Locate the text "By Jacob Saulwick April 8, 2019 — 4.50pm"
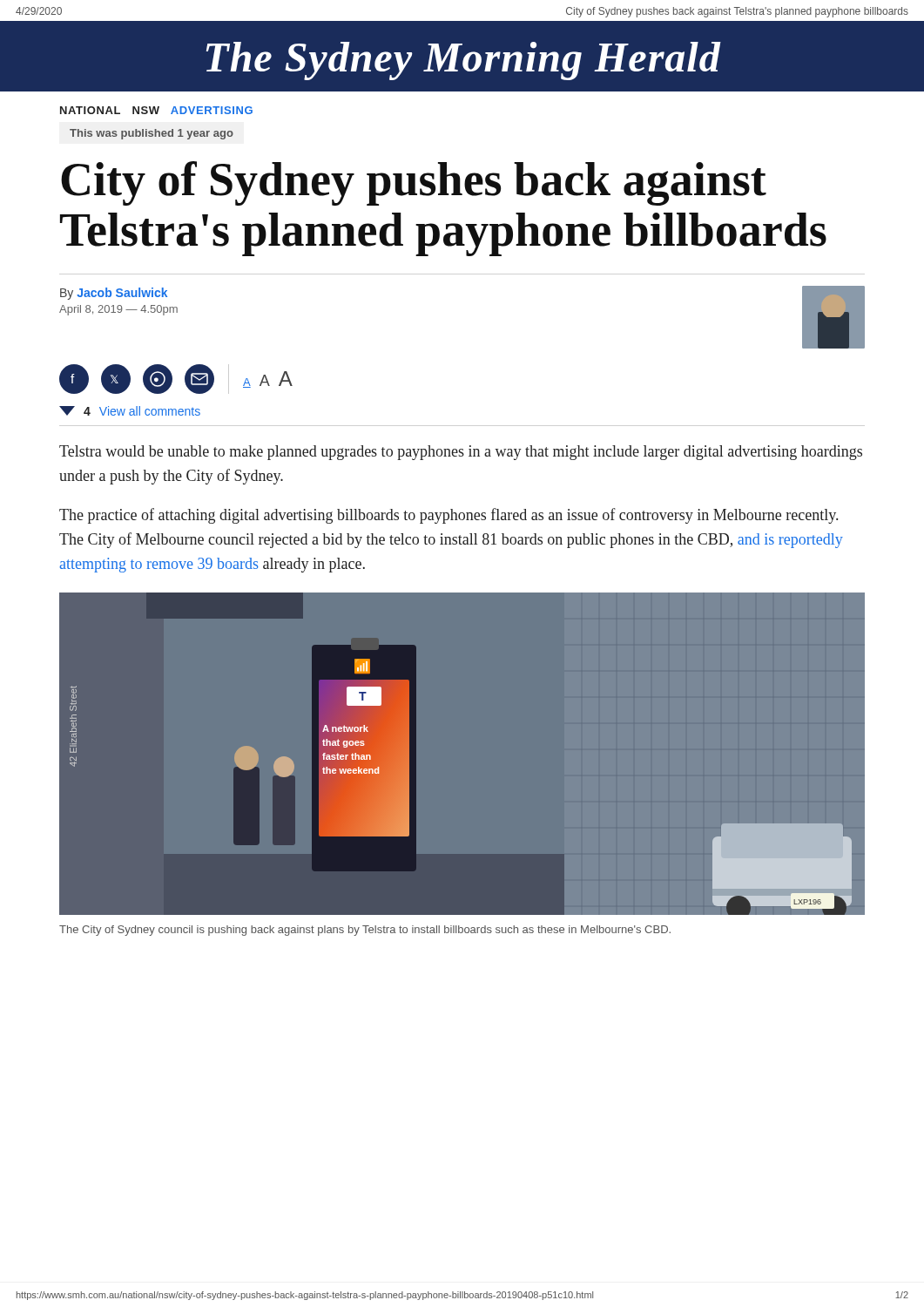Image resolution: width=924 pixels, height=1307 pixels. tap(111, 312)
